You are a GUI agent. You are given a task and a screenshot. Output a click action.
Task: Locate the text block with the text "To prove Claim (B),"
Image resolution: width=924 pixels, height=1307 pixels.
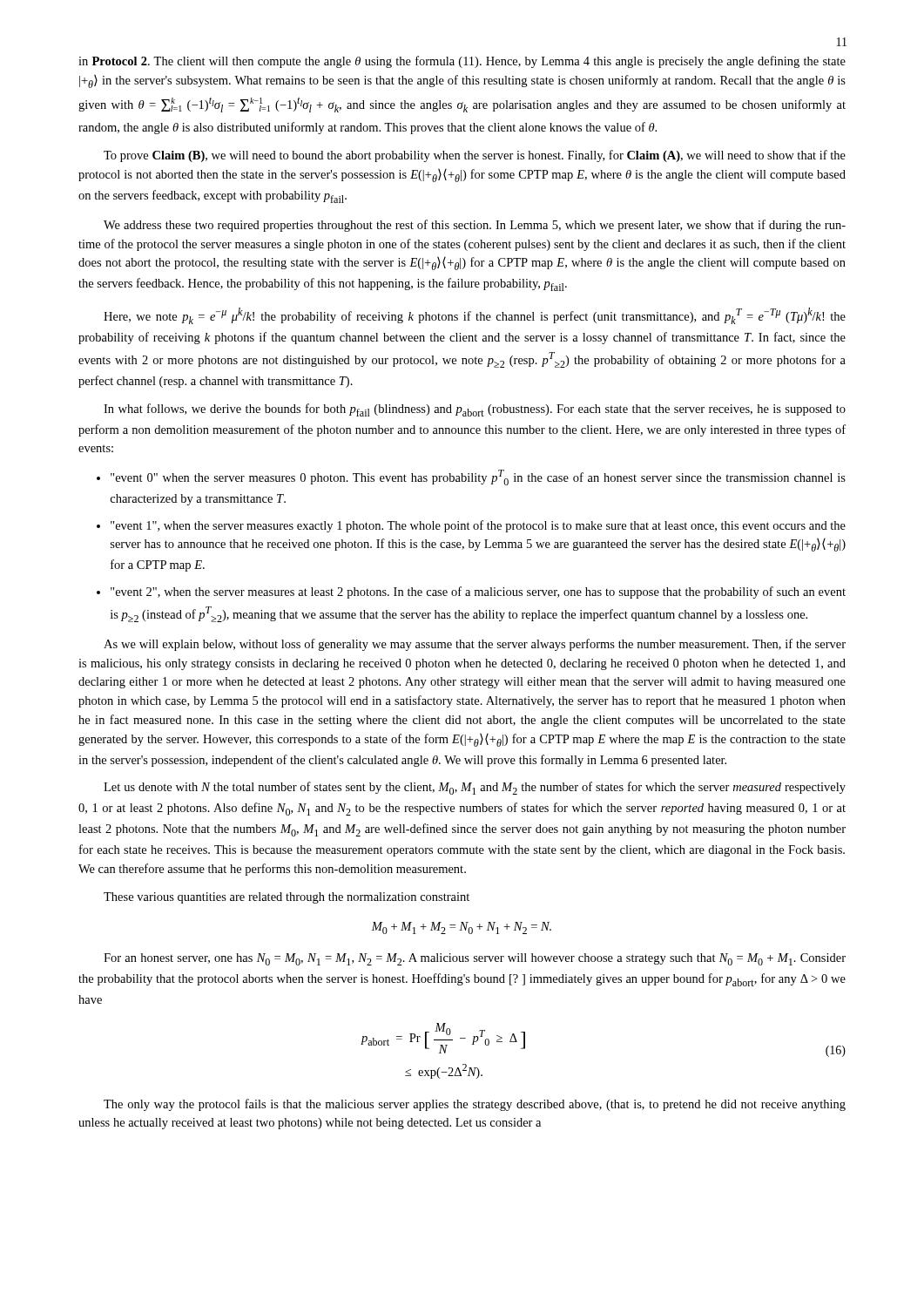[462, 177]
